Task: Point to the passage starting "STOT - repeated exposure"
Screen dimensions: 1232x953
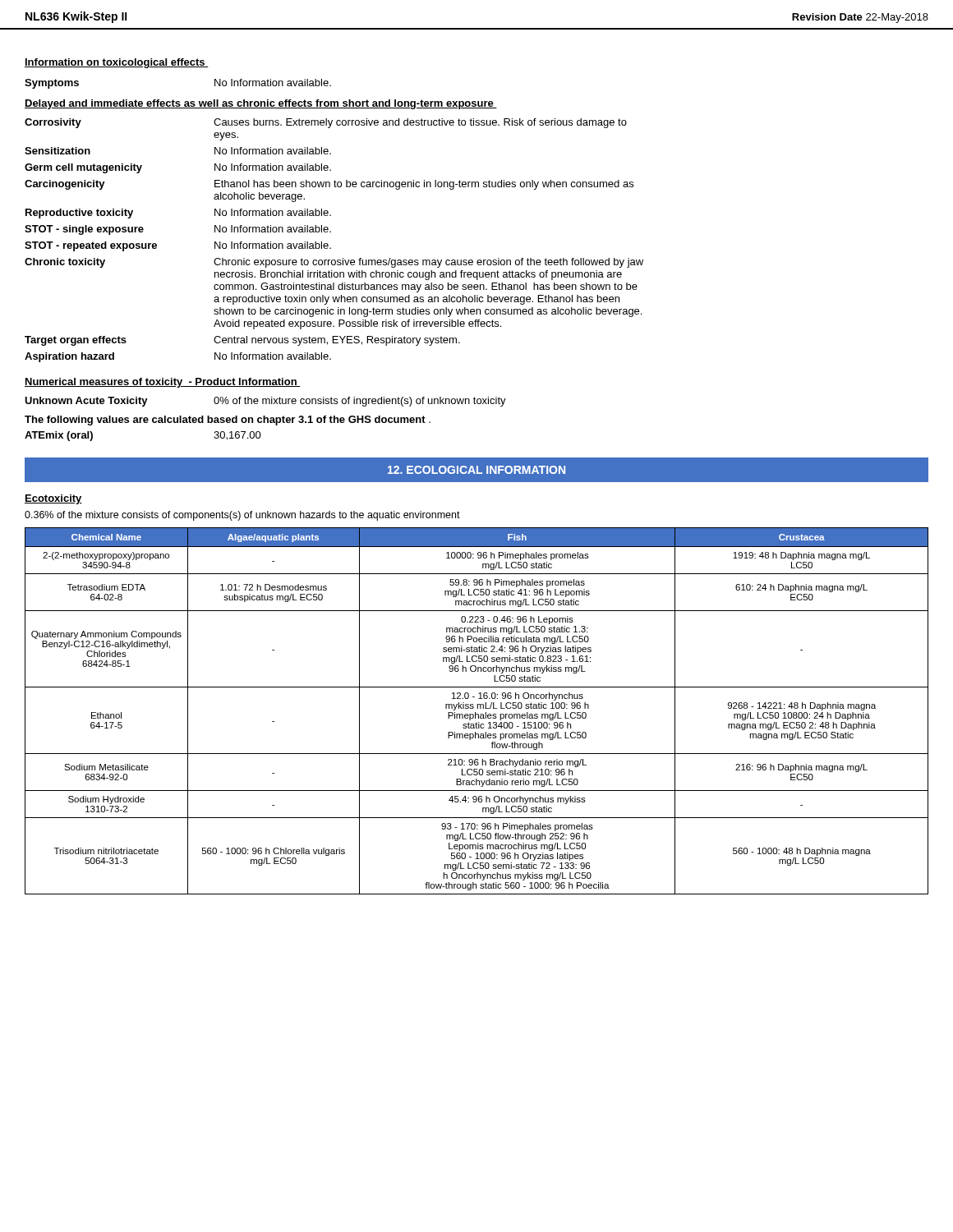Action: point(96,246)
